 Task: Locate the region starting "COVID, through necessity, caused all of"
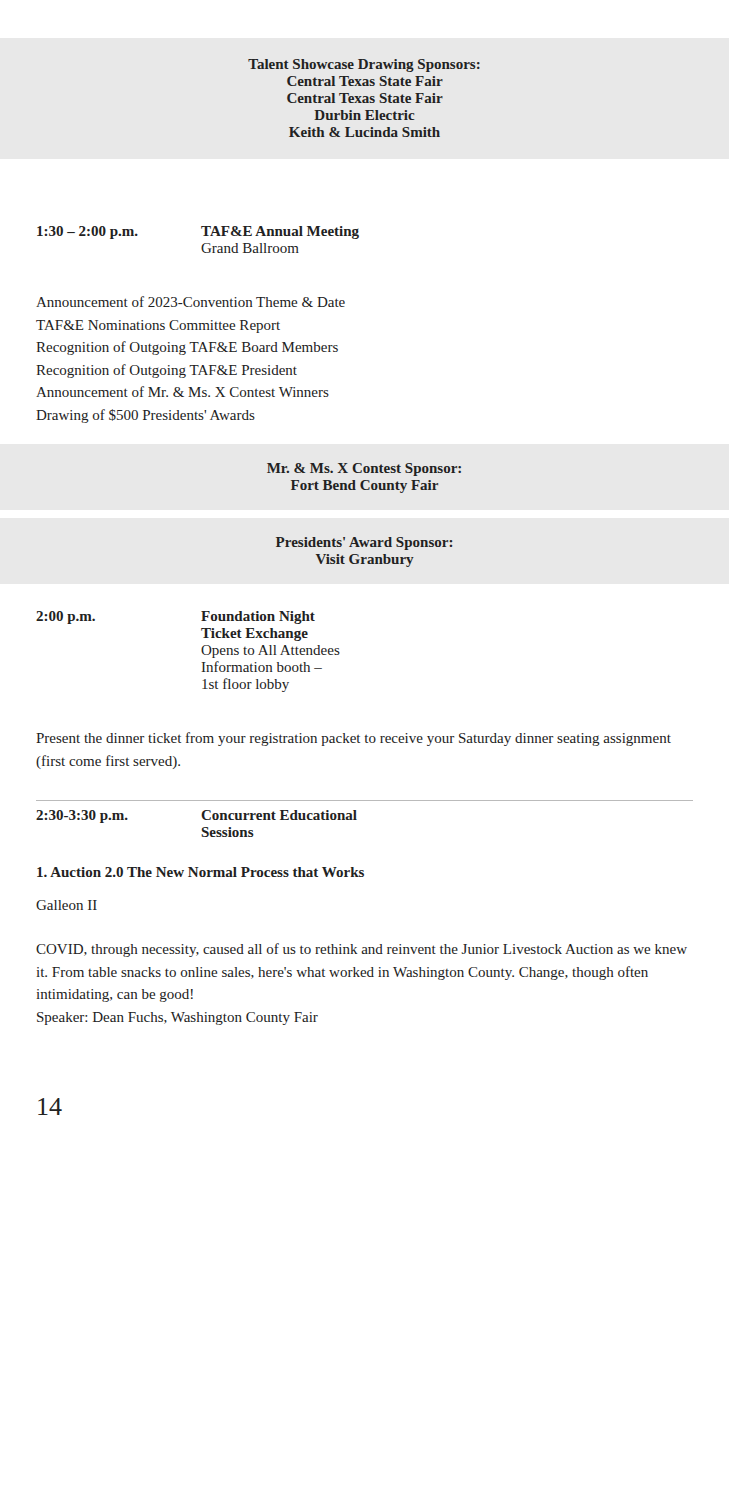coord(361,983)
